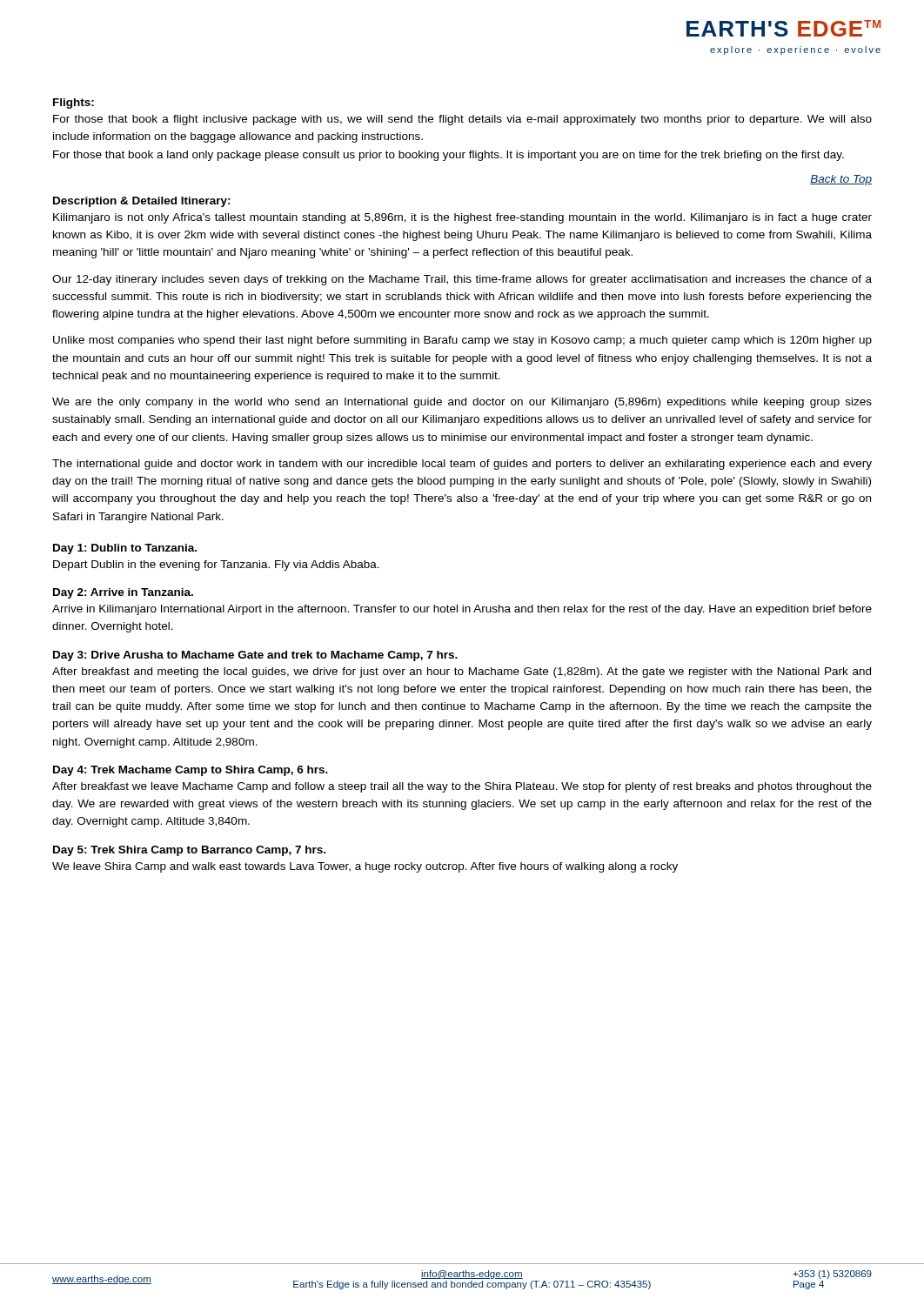
Task: Select the text starting "Day 5: Trek Shira Camp to Barranco Camp,"
Action: [x=189, y=849]
